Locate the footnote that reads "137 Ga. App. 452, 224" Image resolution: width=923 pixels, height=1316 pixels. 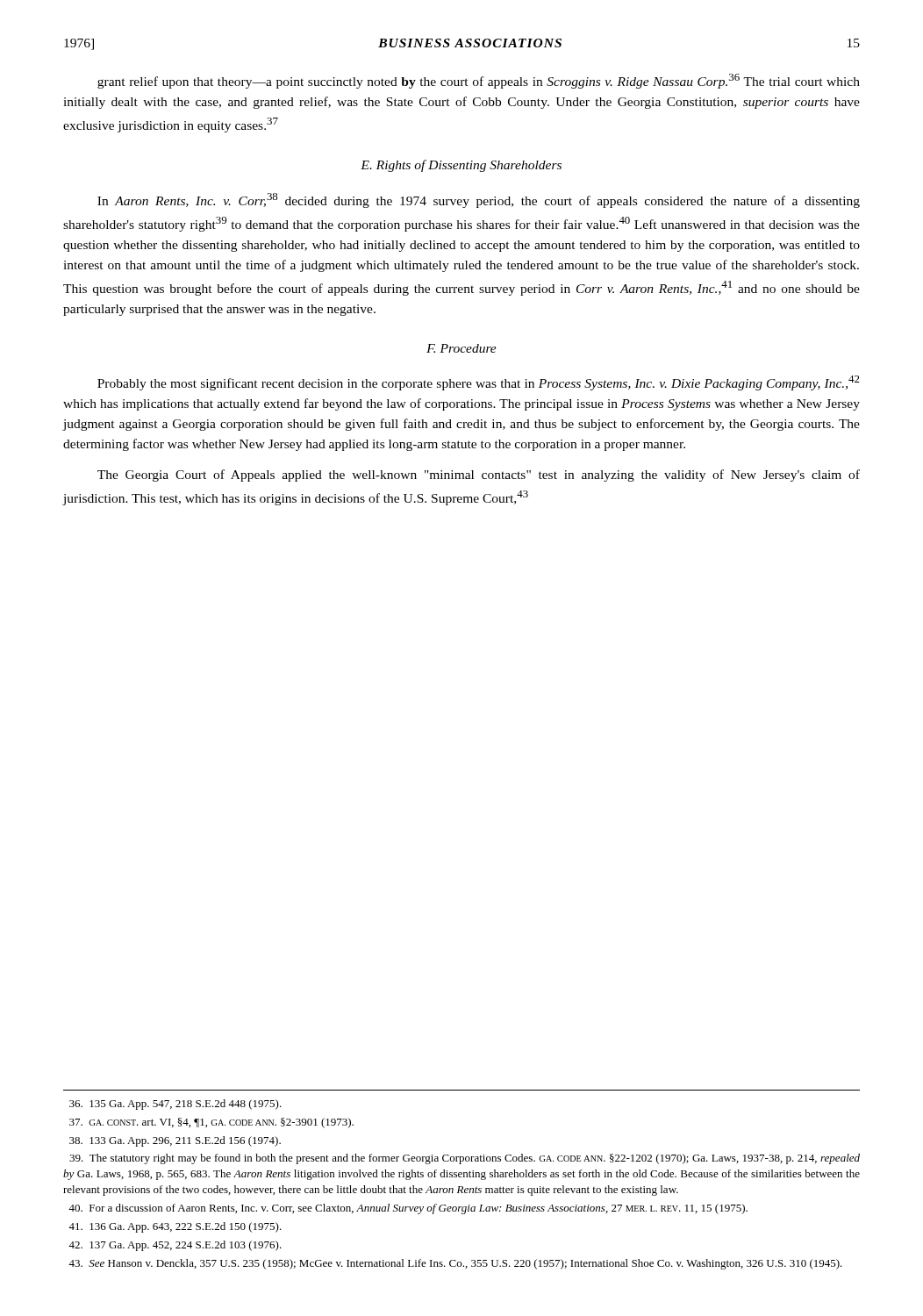click(x=172, y=1245)
